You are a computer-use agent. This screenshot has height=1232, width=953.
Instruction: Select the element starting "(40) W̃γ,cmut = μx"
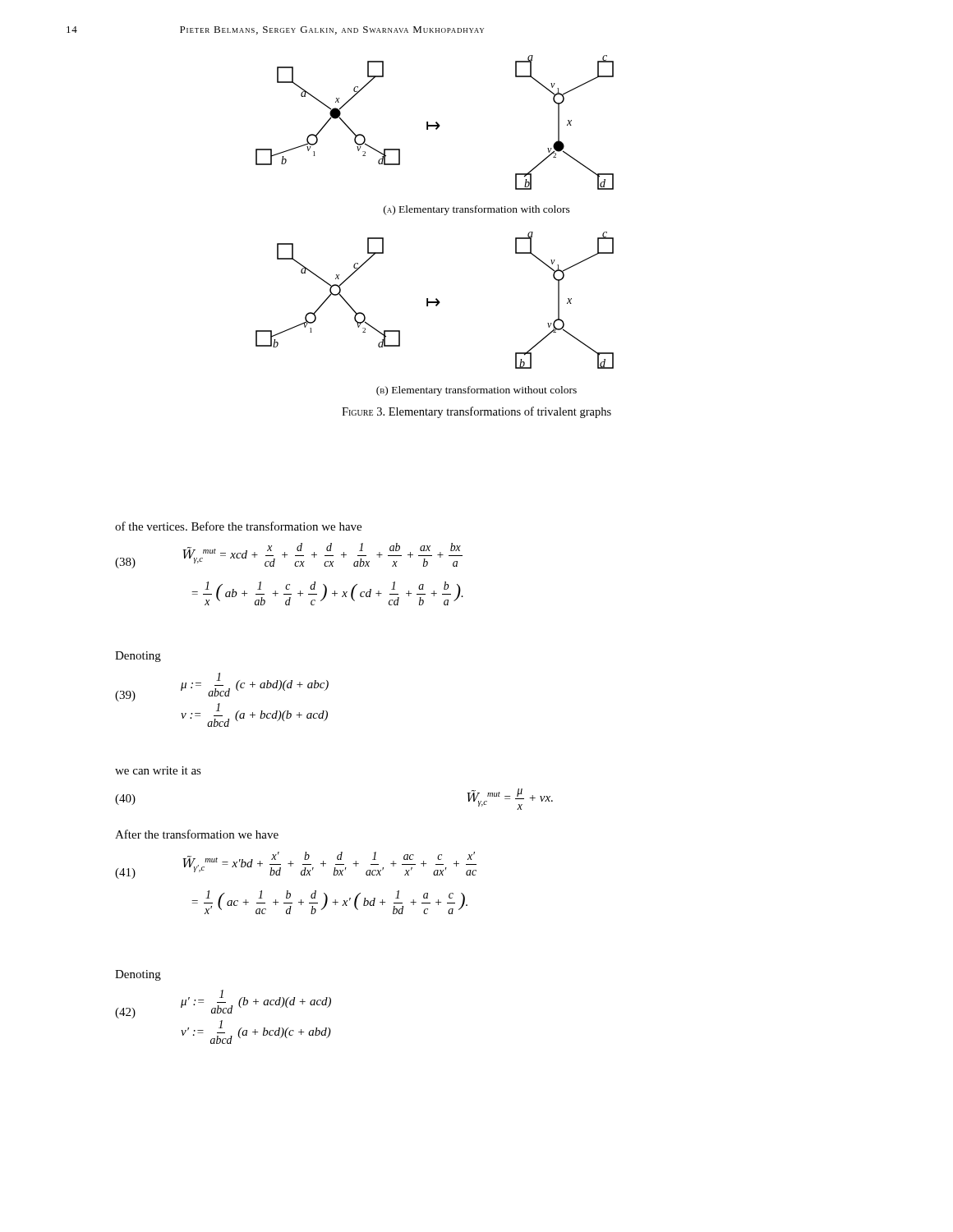tap(476, 799)
